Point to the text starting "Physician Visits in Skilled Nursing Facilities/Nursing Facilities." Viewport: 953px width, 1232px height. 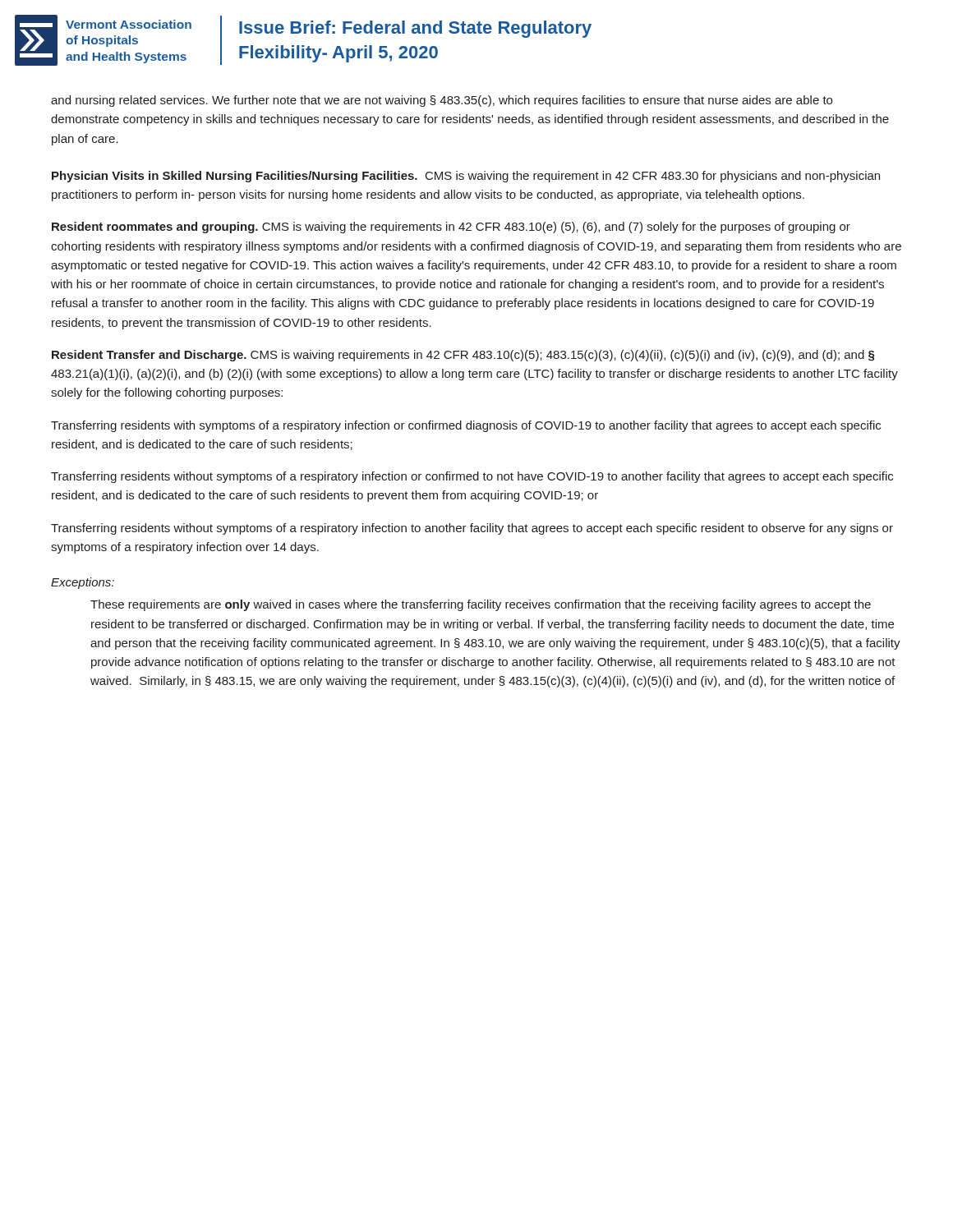click(x=466, y=185)
